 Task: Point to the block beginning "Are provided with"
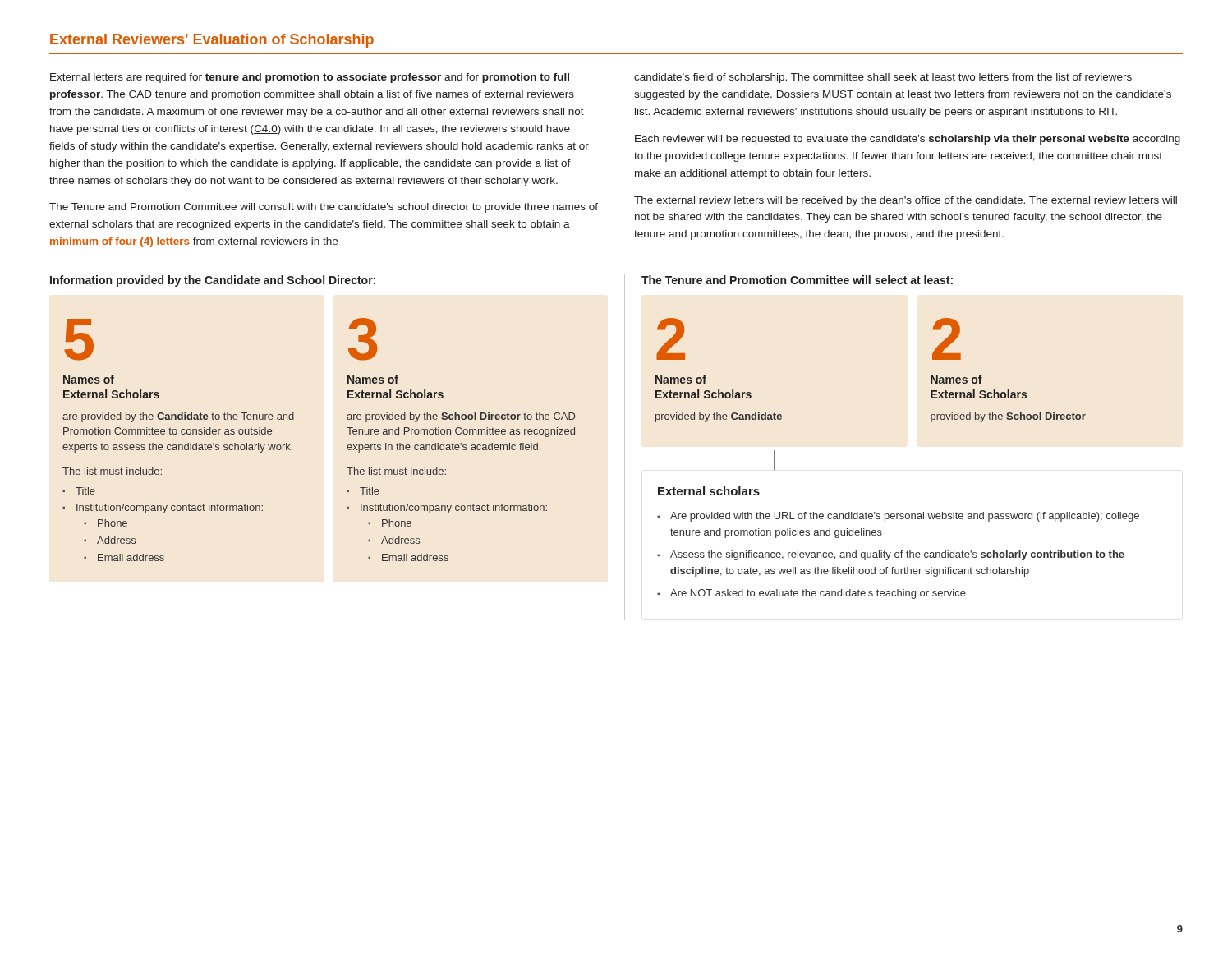click(x=905, y=524)
